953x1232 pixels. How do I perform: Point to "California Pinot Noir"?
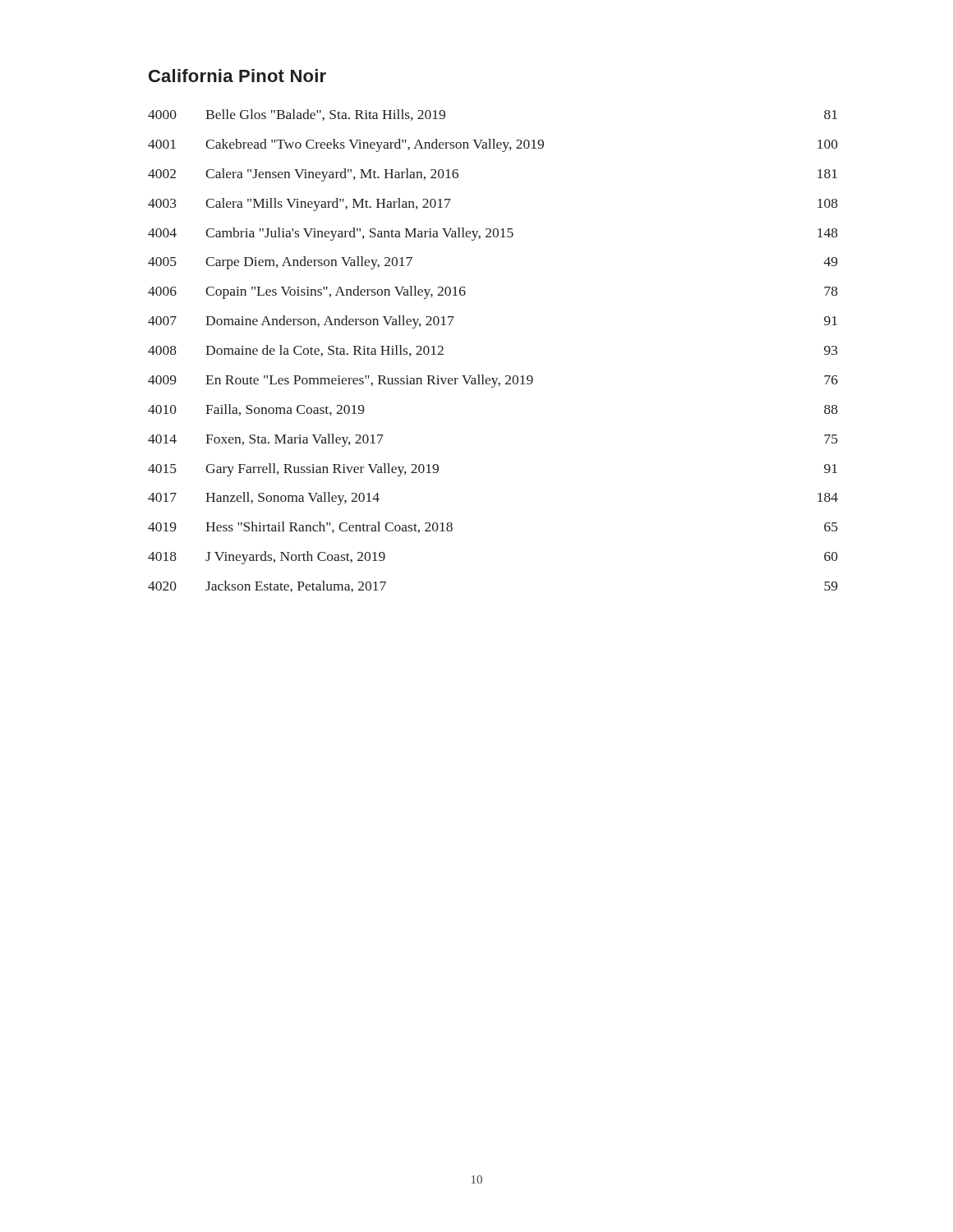(x=237, y=76)
